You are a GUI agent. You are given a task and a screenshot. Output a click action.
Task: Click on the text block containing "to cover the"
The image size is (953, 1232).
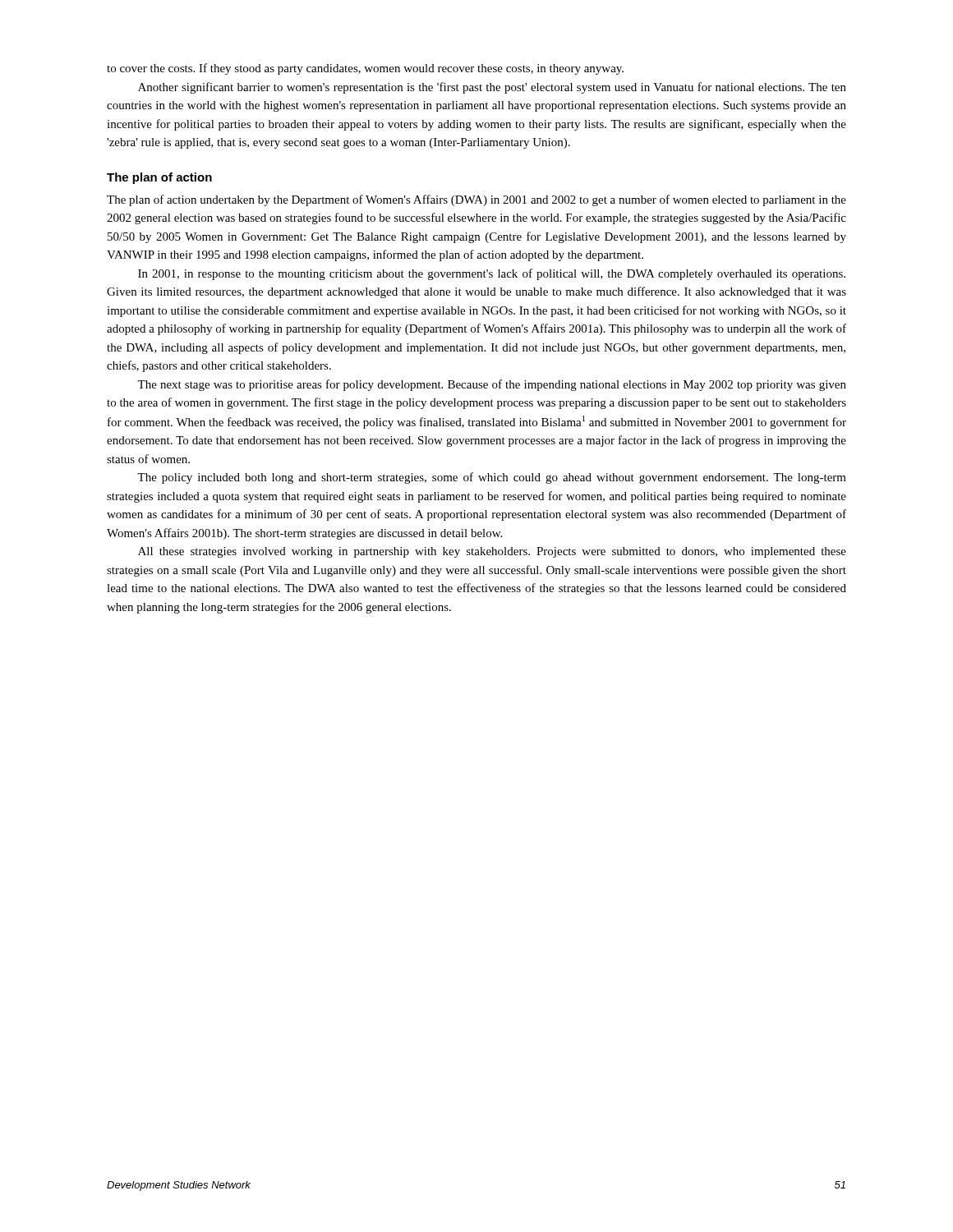pyautogui.click(x=476, y=105)
